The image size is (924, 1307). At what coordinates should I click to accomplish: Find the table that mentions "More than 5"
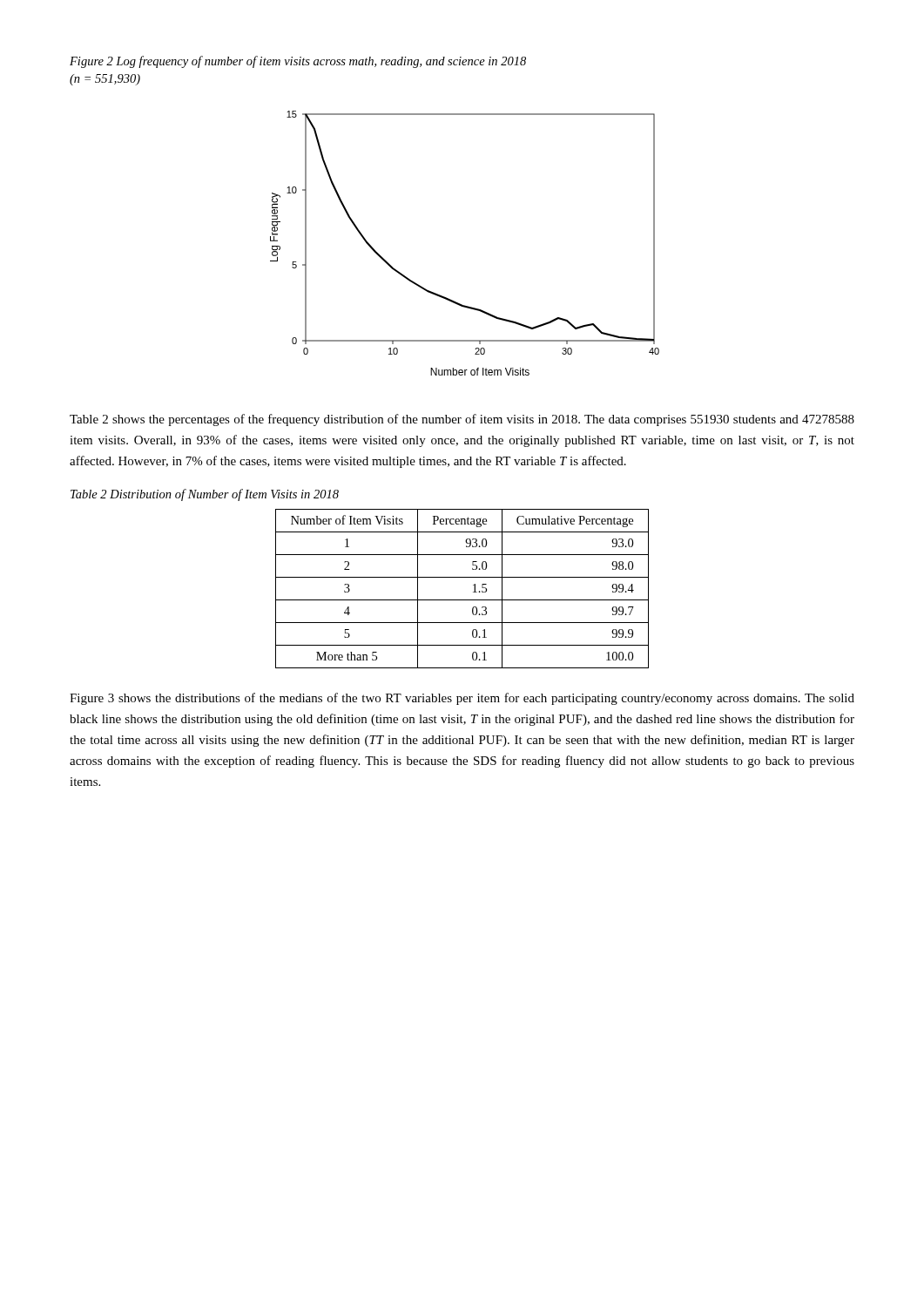tap(462, 588)
